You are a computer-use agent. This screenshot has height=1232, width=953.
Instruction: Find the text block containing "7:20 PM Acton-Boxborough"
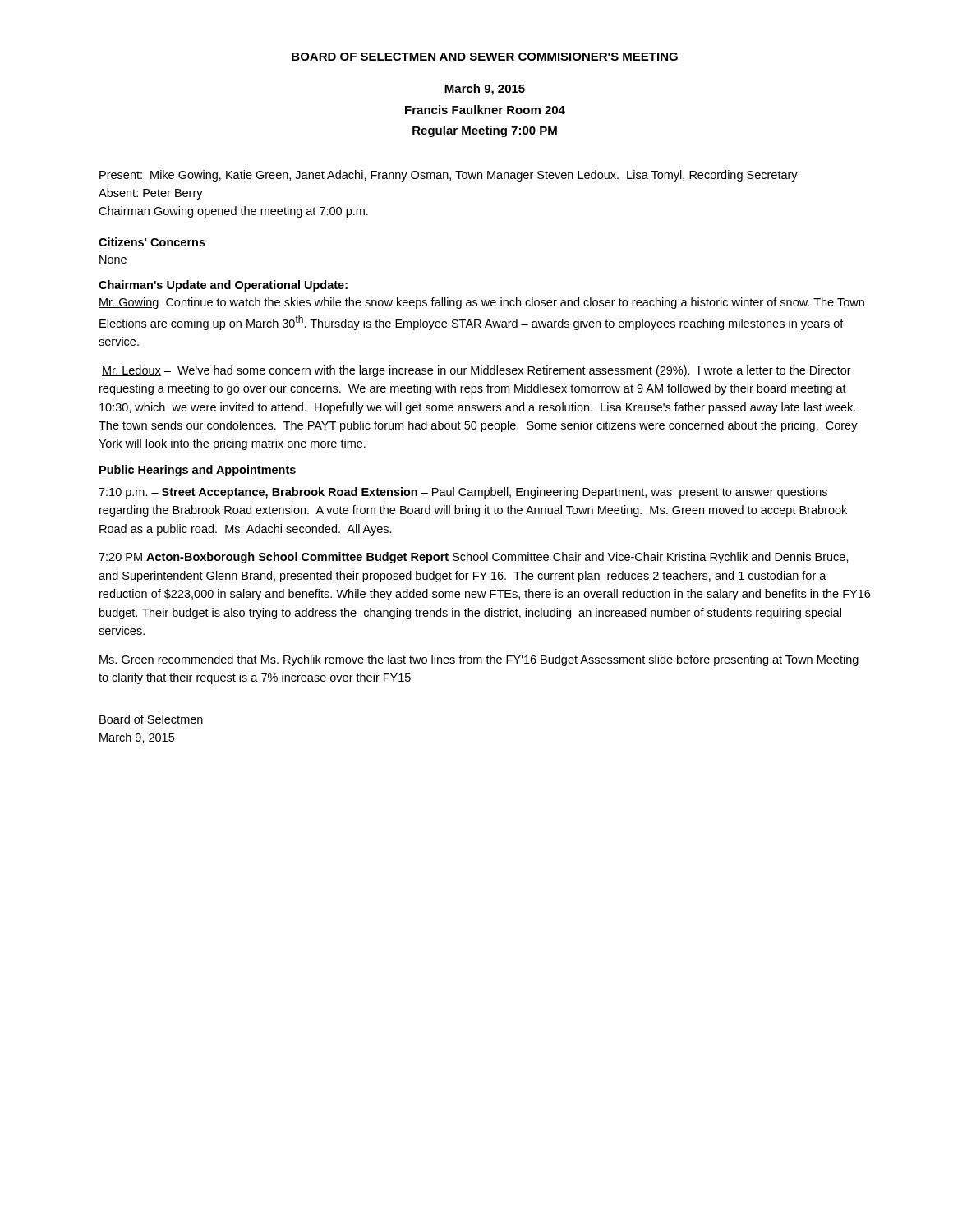[485, 594]
